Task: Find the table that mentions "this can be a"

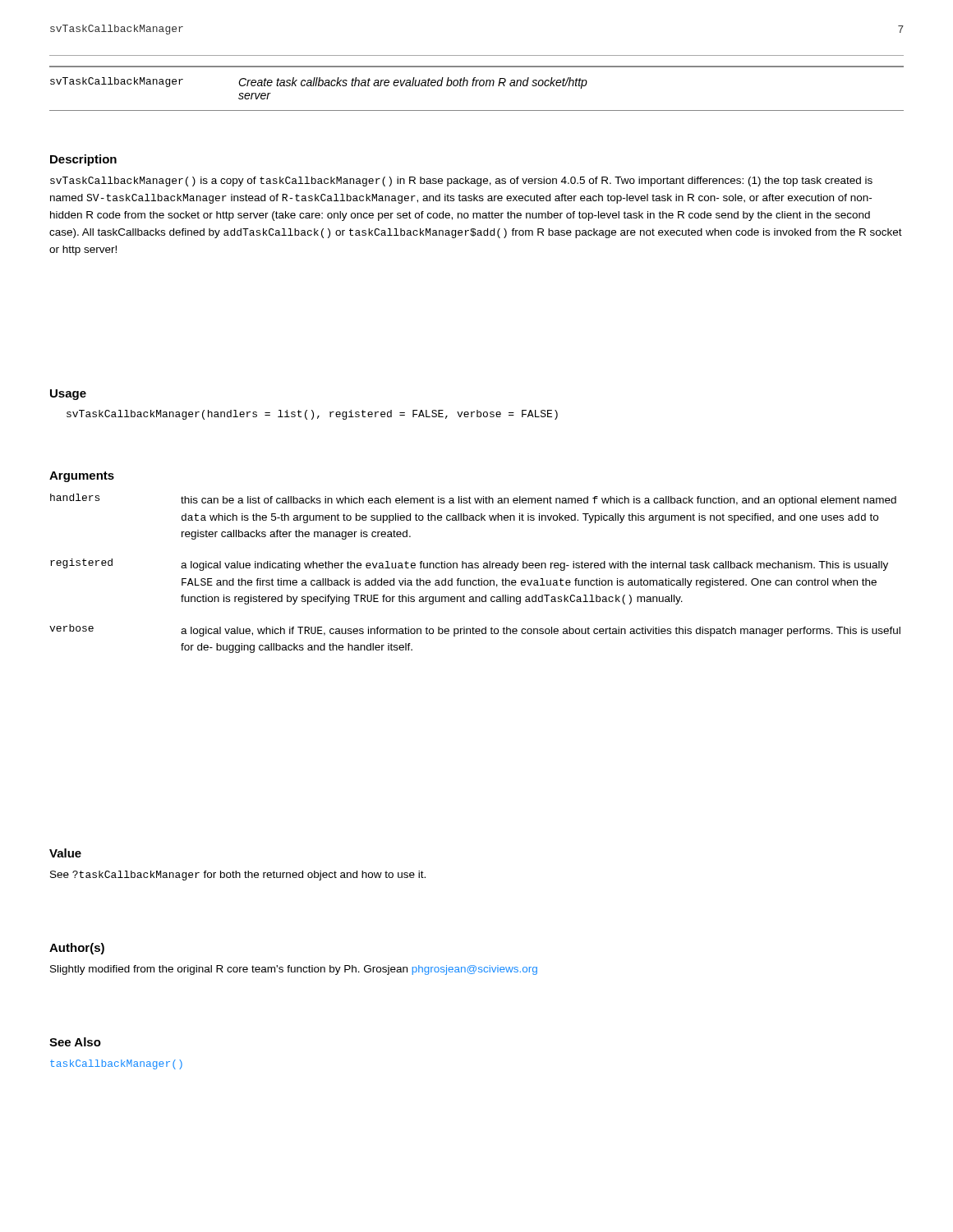Action: point(476,578)
